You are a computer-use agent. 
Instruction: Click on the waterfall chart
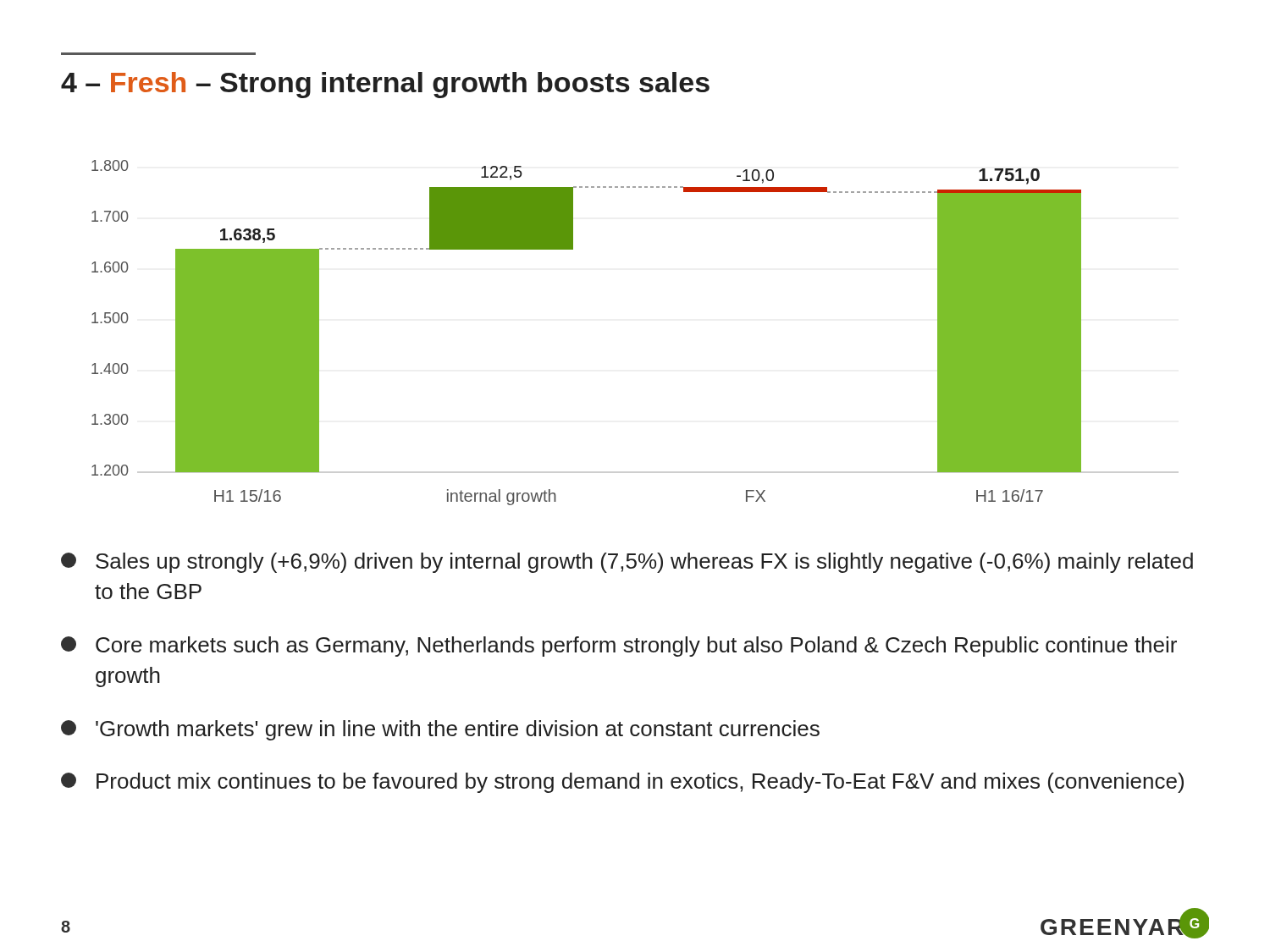point(632,324)
